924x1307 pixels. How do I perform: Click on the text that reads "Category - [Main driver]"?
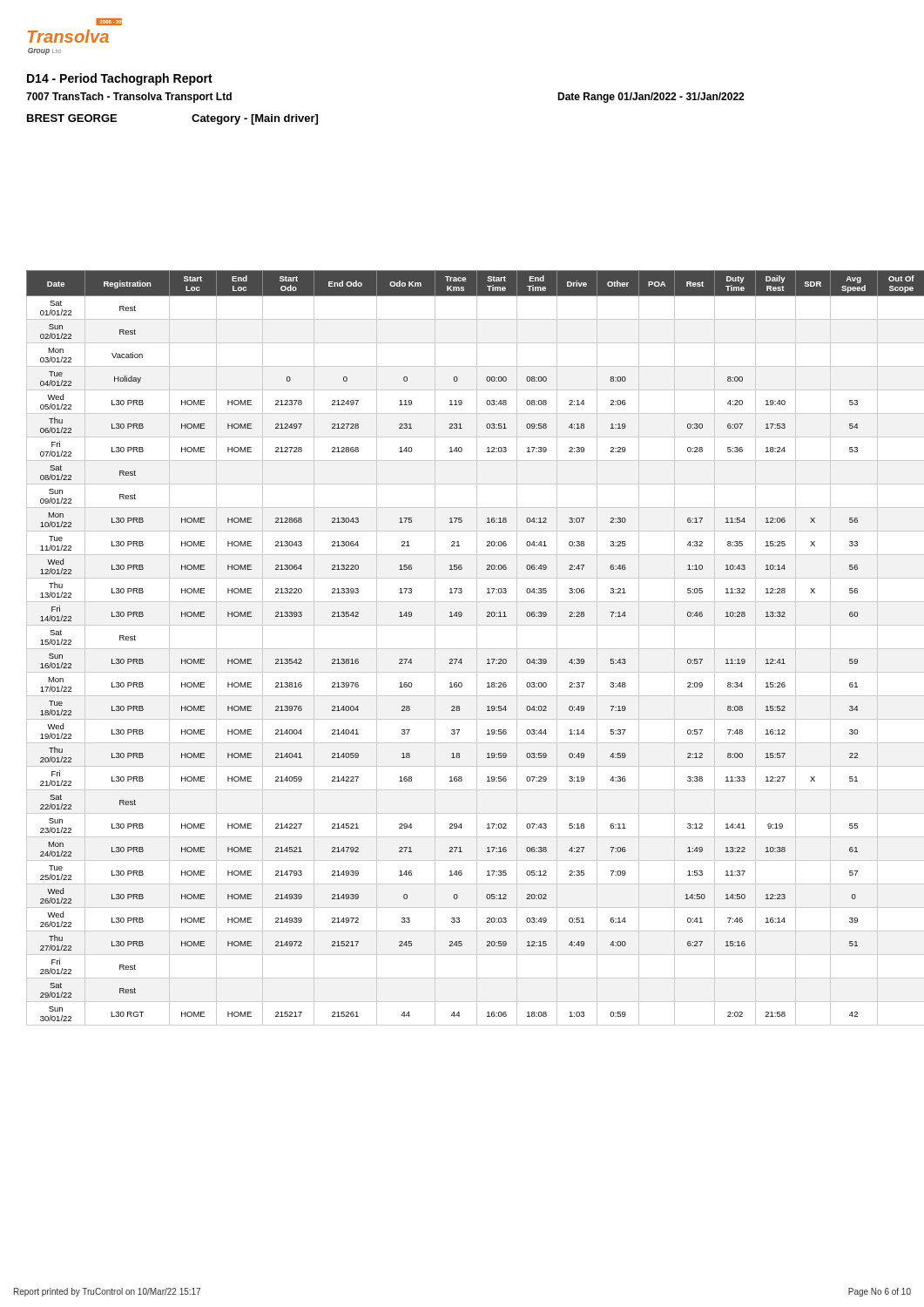click(255, 118)
